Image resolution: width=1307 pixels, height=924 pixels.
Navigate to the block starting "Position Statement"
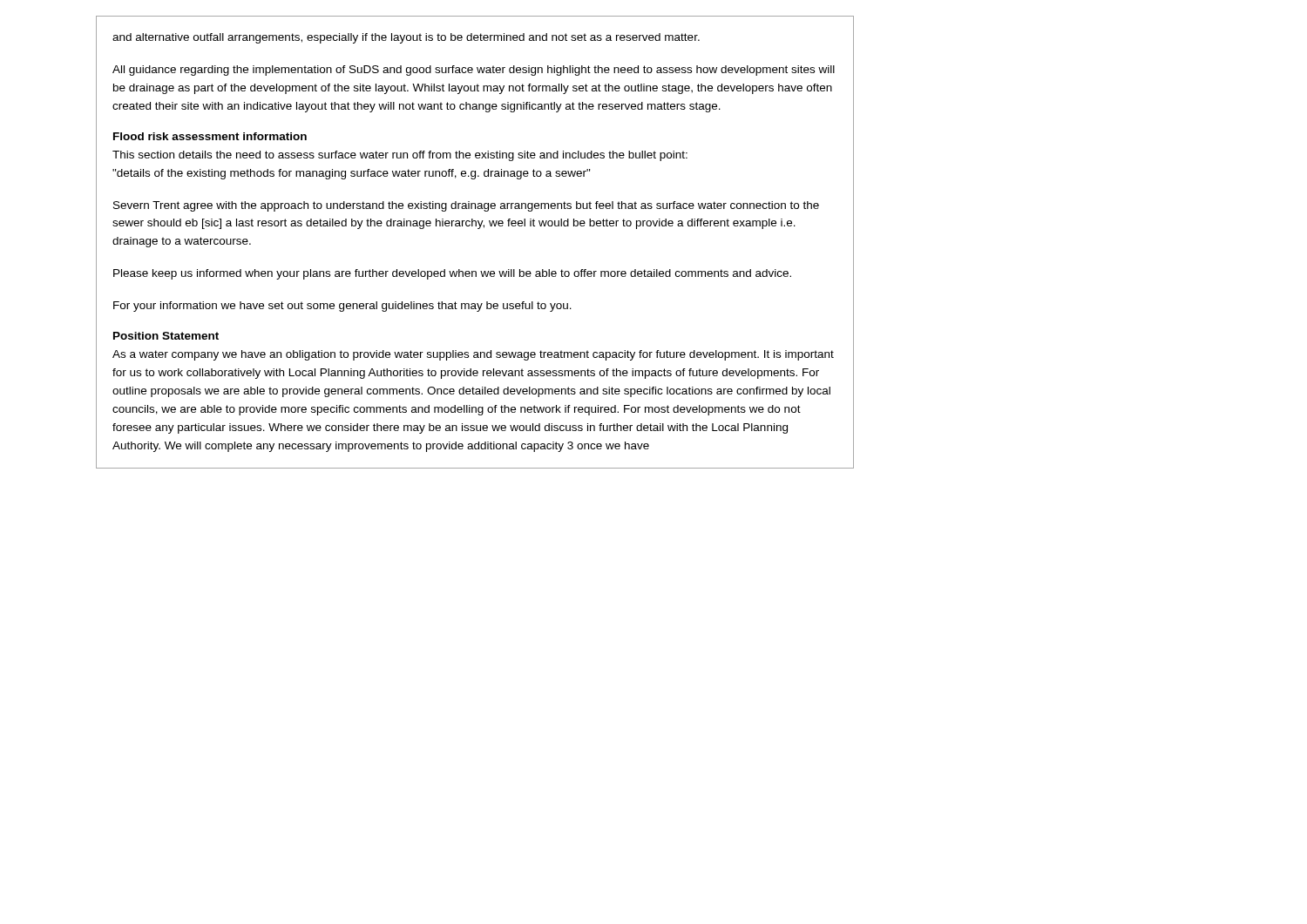166,336
